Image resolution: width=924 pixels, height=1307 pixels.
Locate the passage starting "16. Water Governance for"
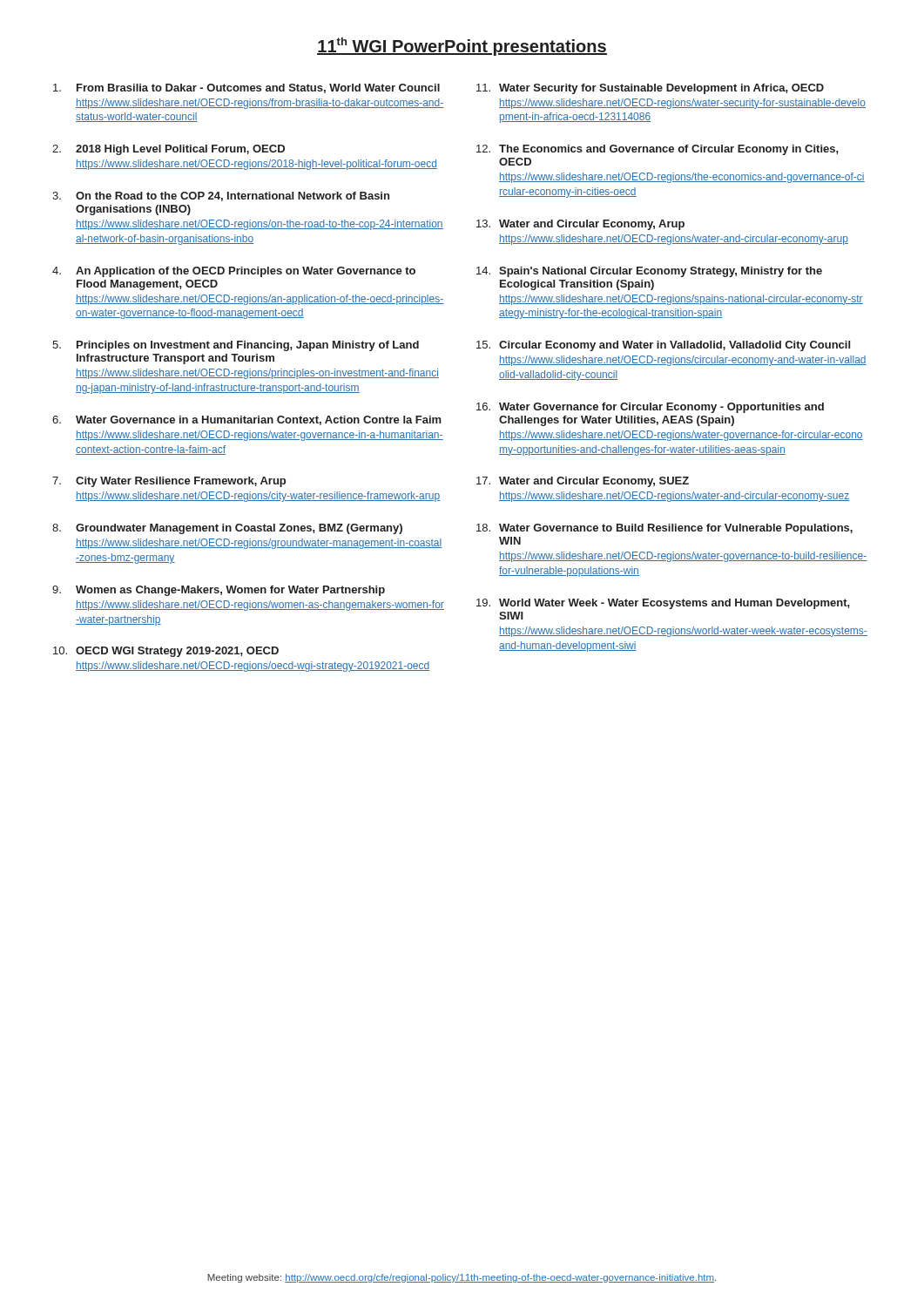(671, 428)
